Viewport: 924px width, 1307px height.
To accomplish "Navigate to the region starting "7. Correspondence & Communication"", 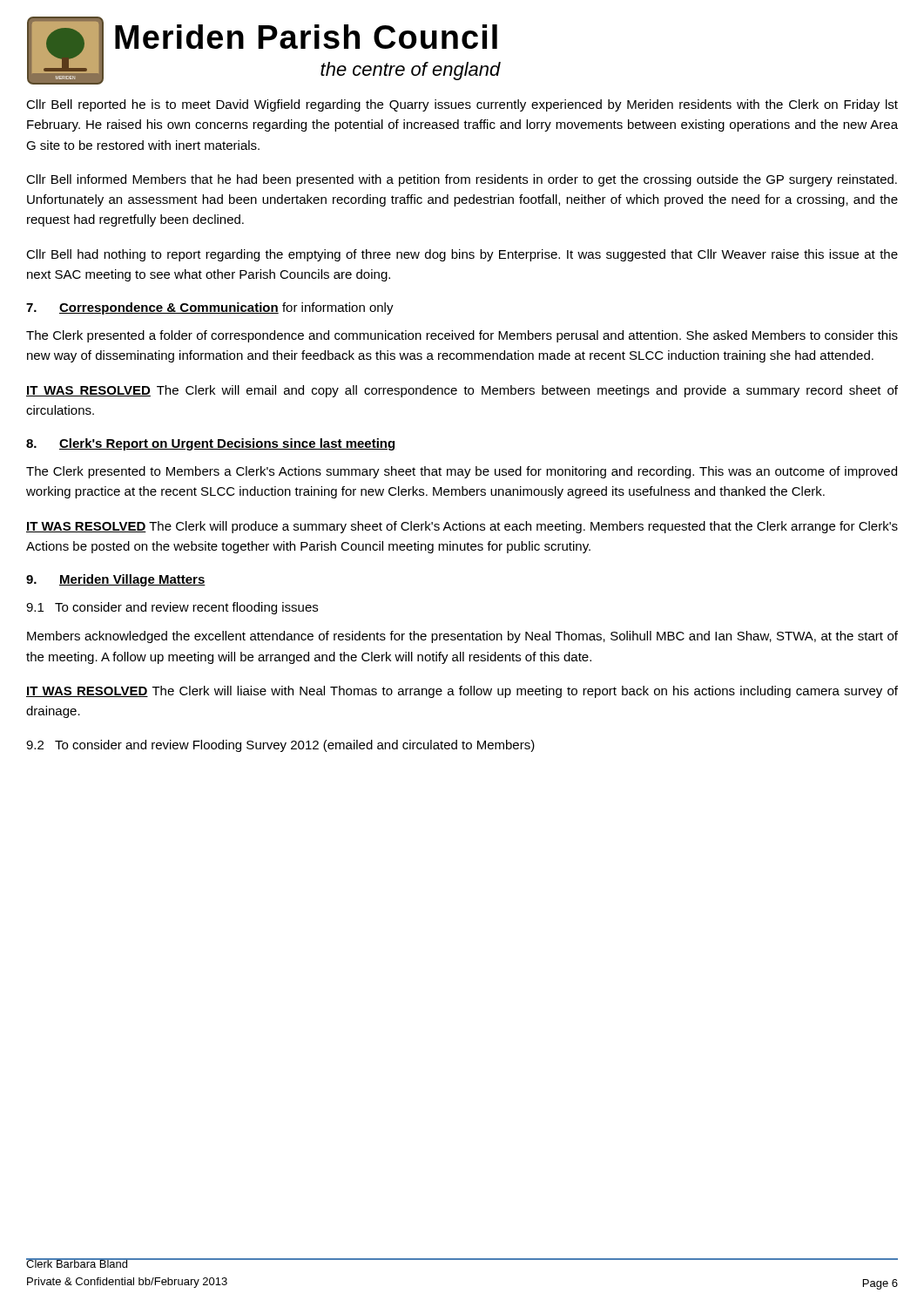I will [x=210, y=307].
